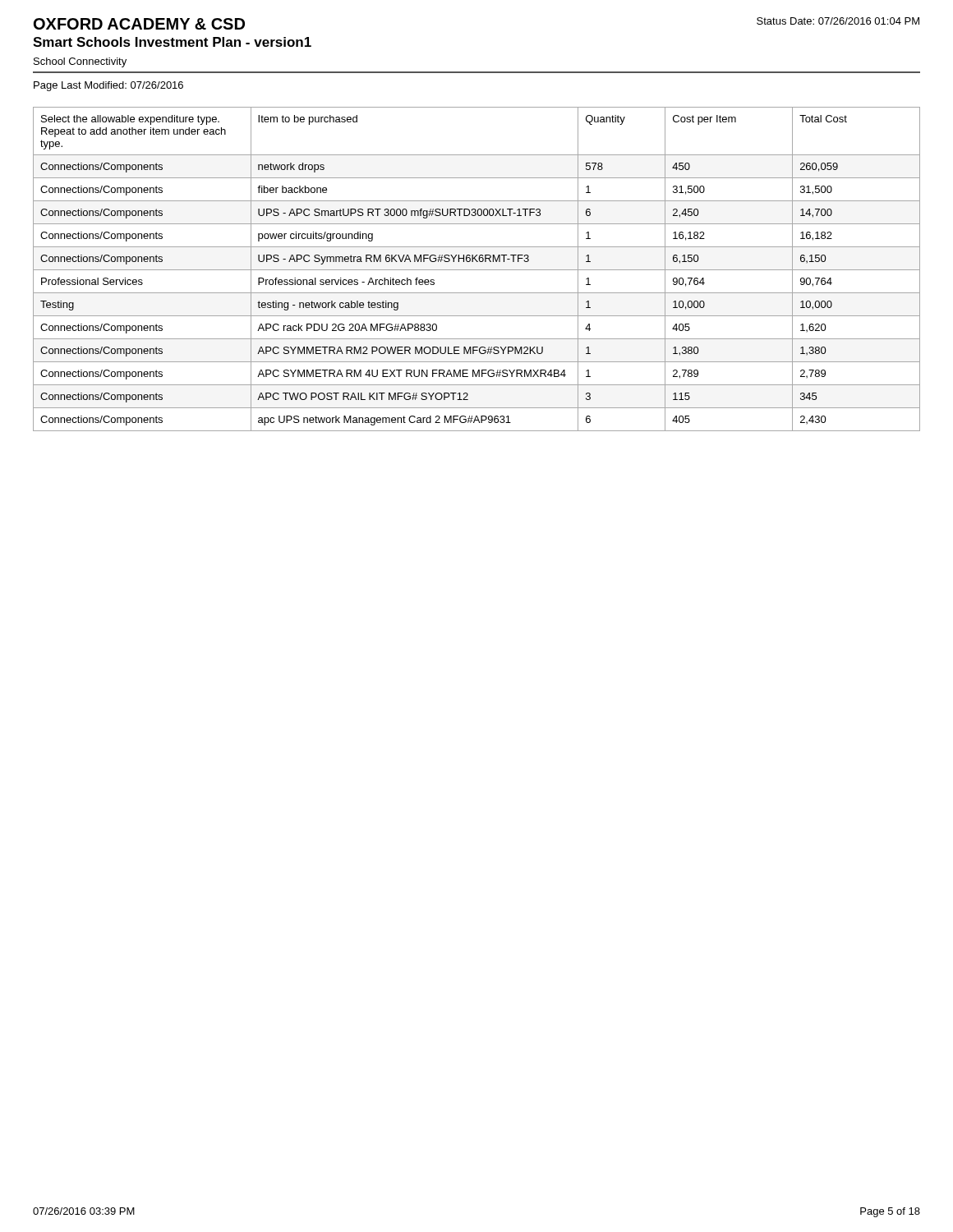Select the text that reads "Page Last Modified: 07/26/2016"

click(x=108, y=85)
